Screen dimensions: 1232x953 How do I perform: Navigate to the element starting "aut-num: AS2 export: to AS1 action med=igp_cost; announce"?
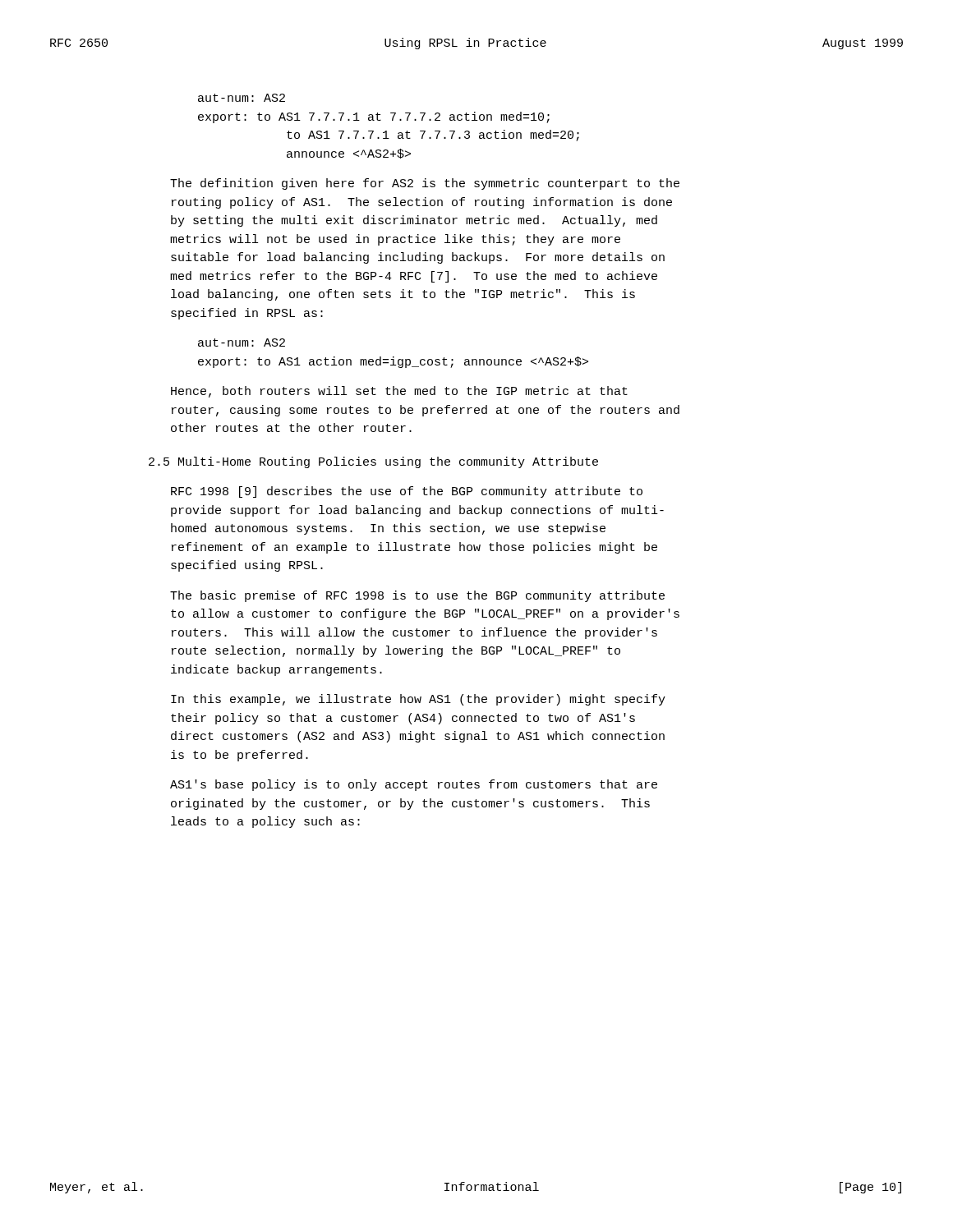393,353
